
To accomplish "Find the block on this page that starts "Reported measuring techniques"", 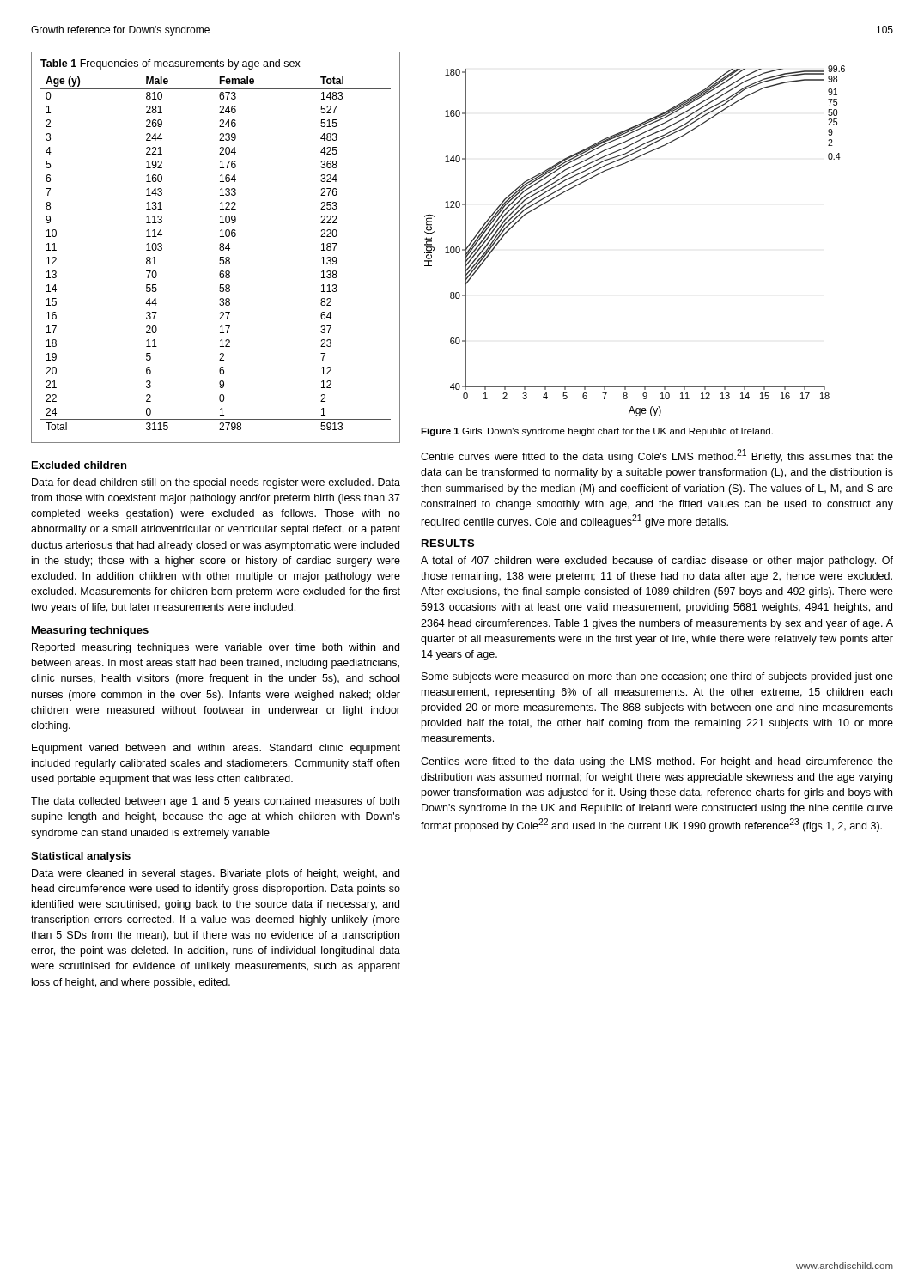I will click(216, 686).
